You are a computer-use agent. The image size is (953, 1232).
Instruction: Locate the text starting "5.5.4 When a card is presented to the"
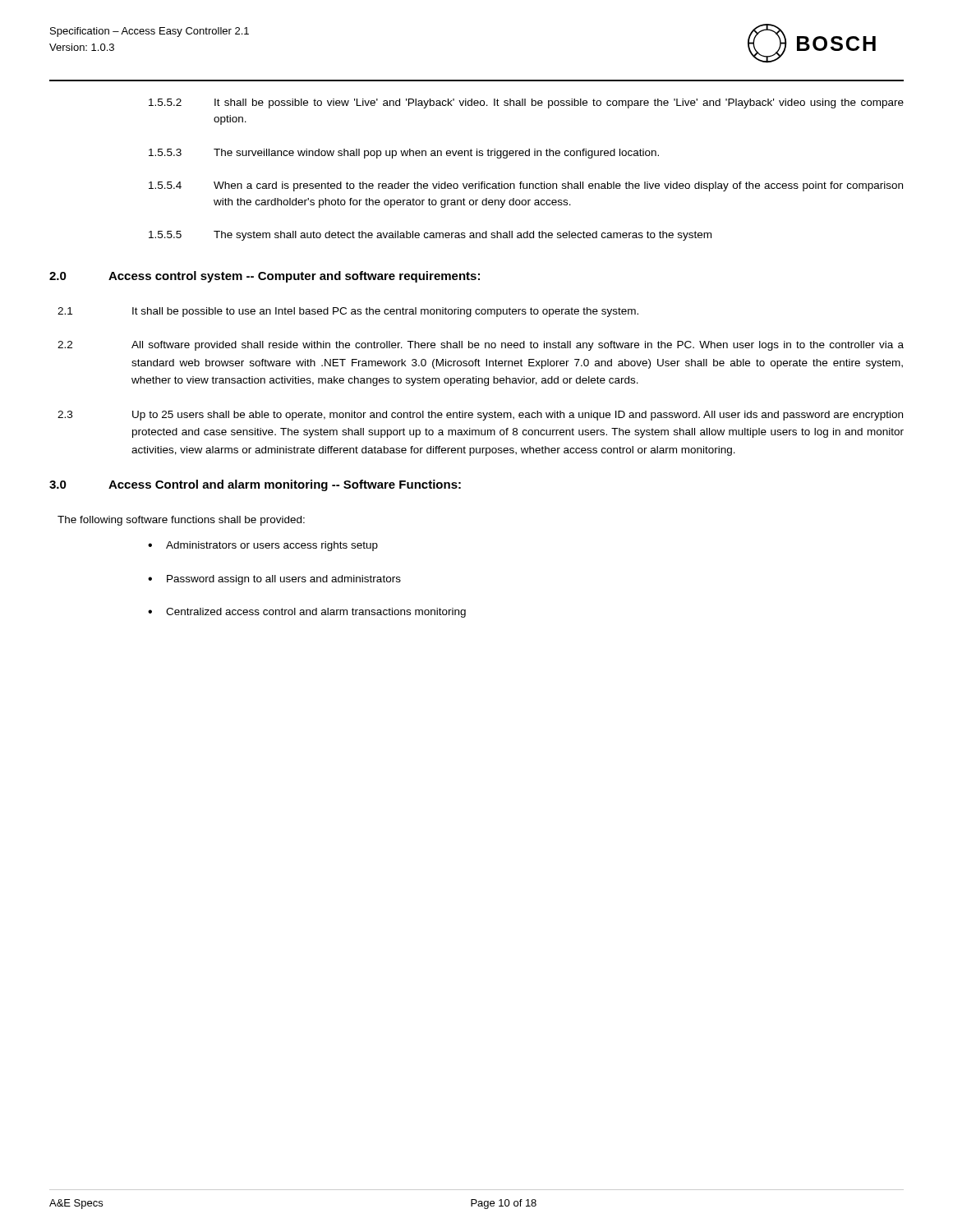point(526,194)
